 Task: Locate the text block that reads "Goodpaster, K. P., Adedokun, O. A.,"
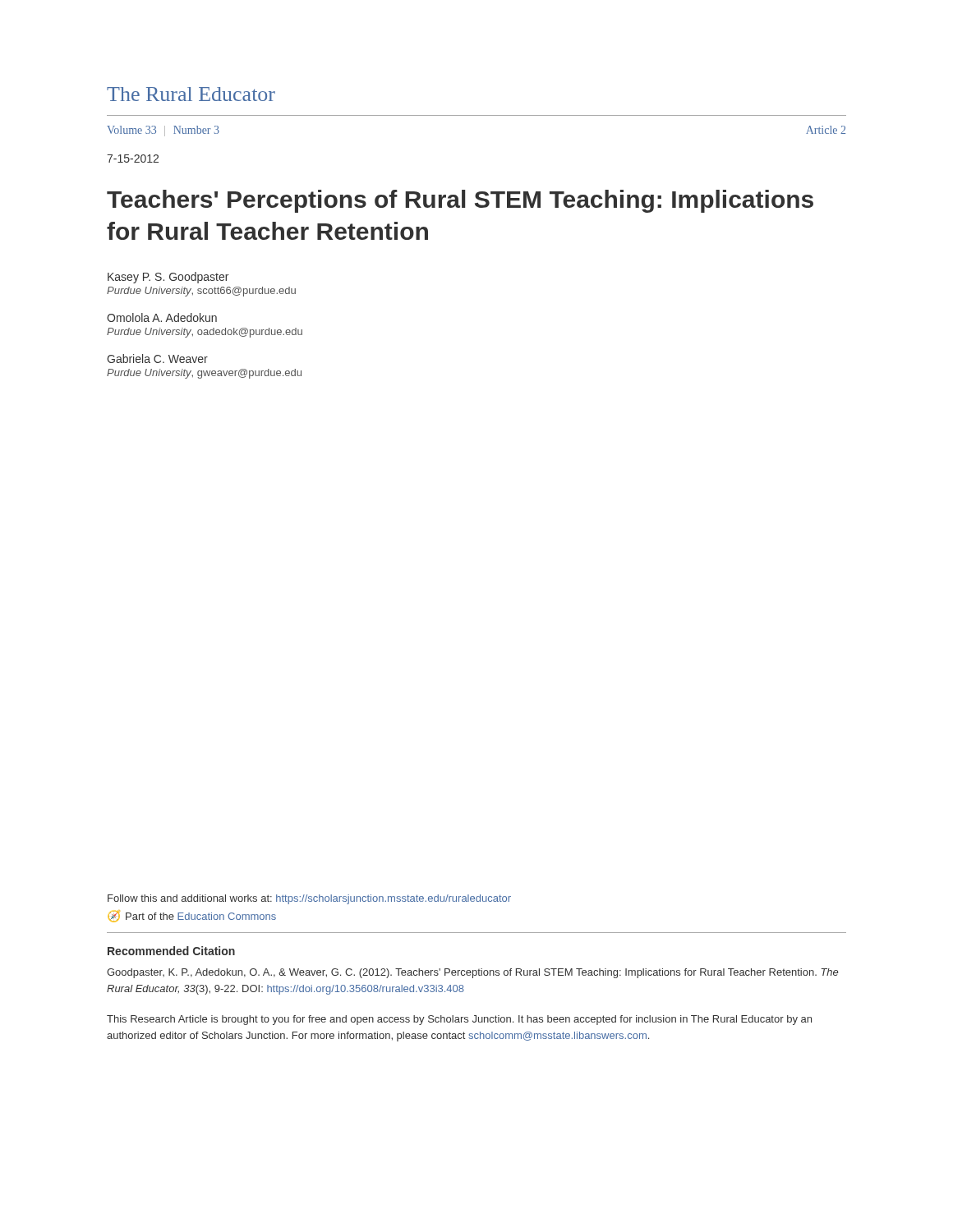[x=473, y=980]
